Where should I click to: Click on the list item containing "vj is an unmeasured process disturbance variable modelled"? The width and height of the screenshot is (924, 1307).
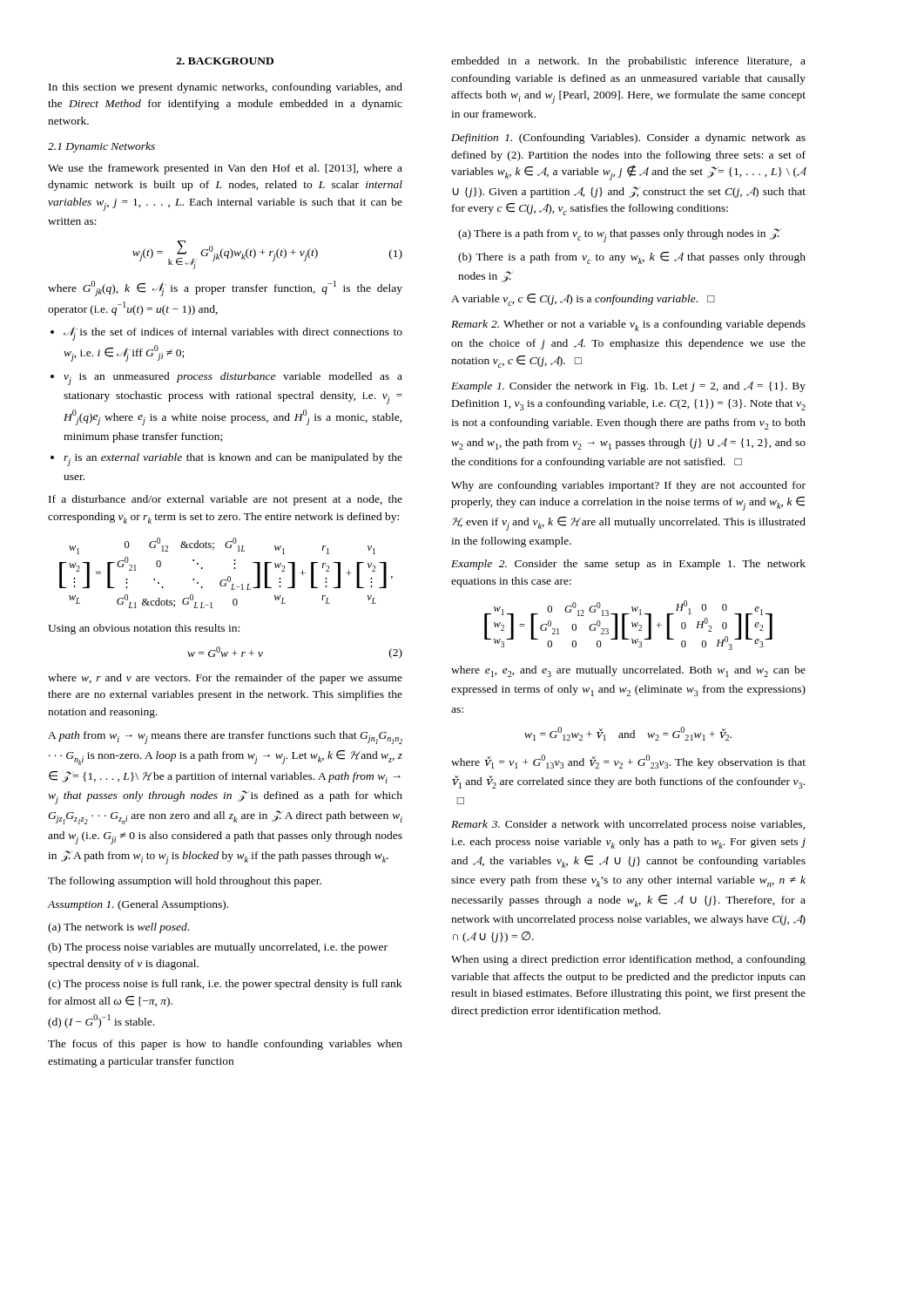point(225,406)
